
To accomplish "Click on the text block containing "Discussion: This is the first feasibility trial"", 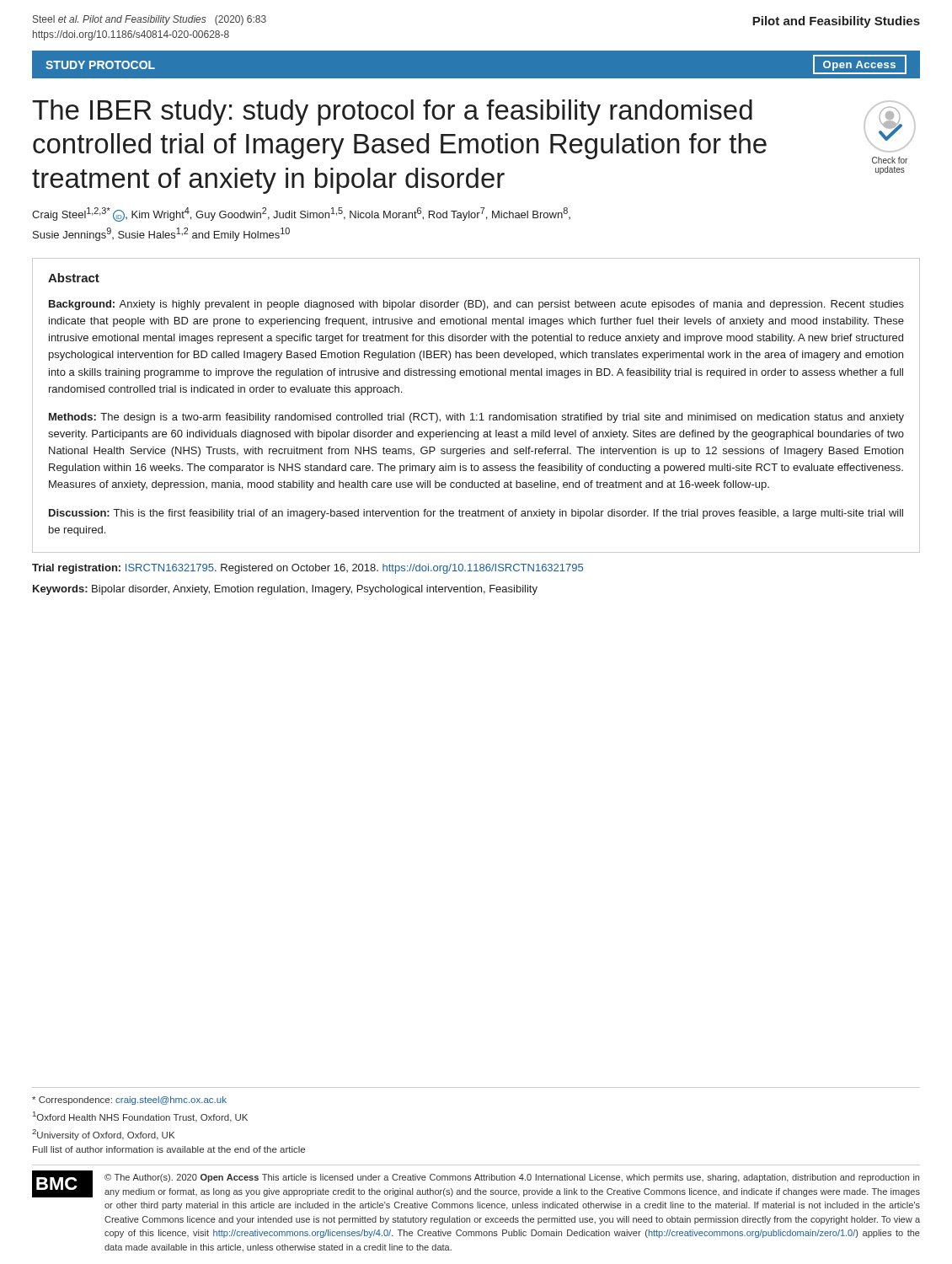I will 476,521.
